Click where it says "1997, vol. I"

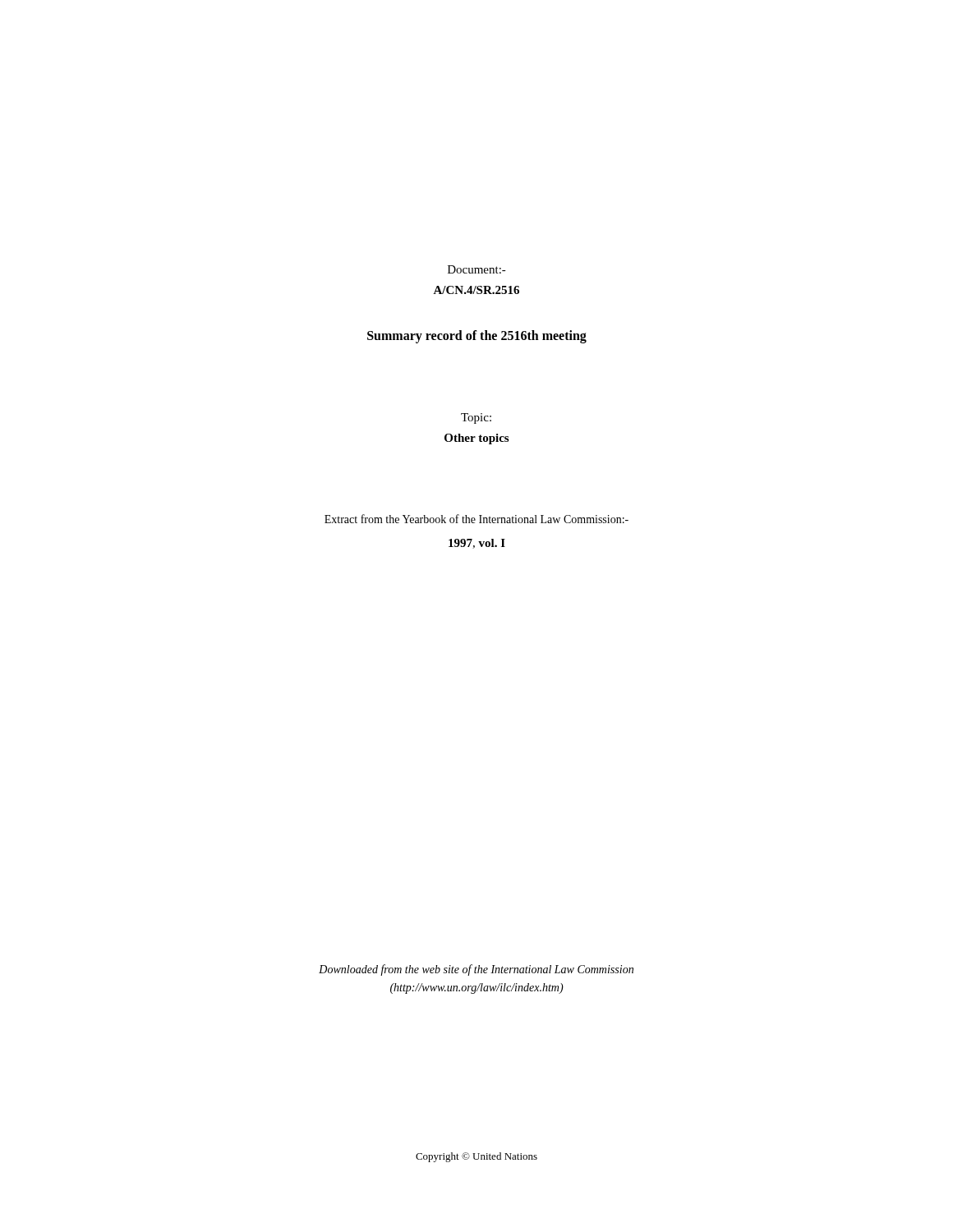(x=476, y=543)
